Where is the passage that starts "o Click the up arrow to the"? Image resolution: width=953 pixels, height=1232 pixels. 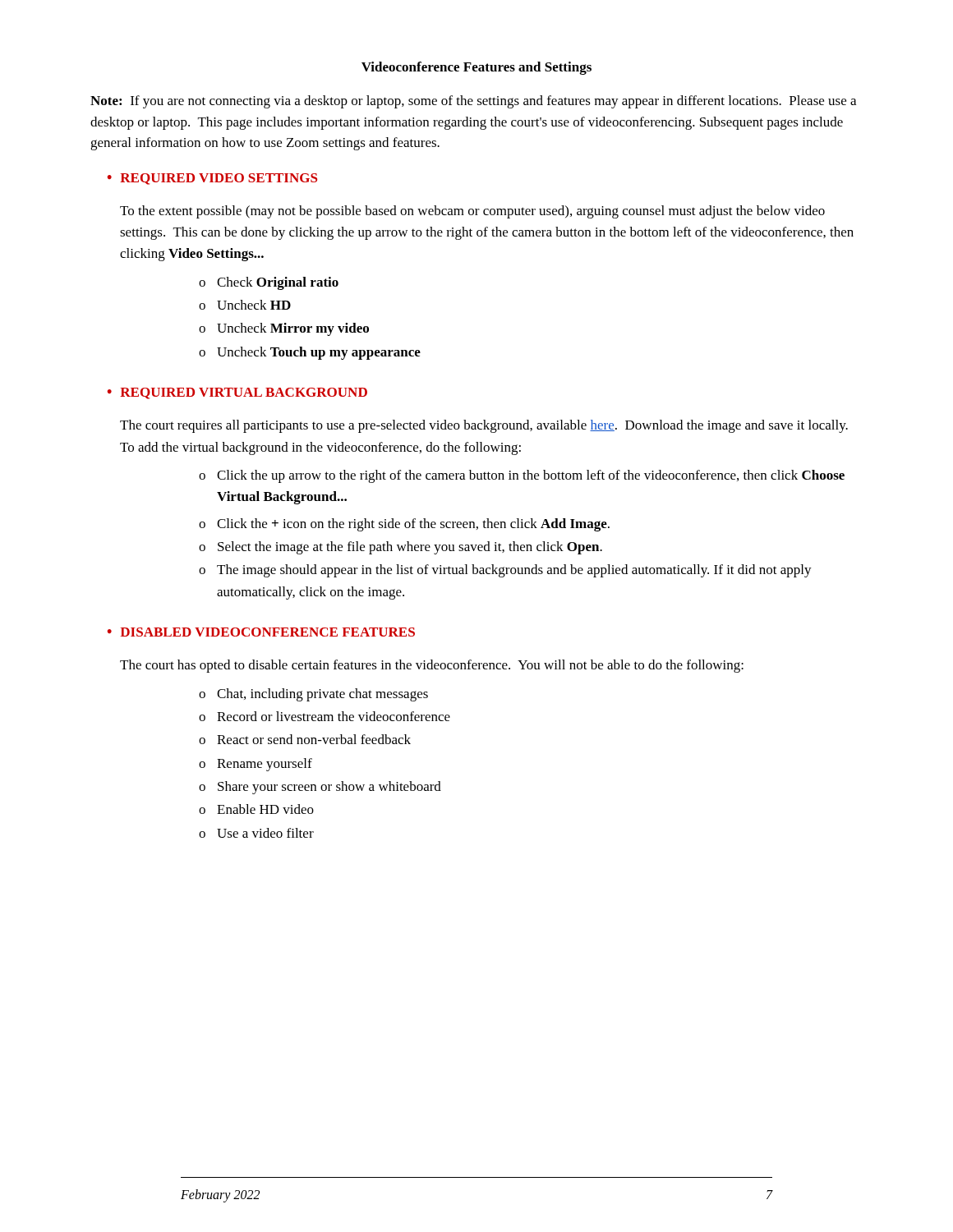pos(531,486)
